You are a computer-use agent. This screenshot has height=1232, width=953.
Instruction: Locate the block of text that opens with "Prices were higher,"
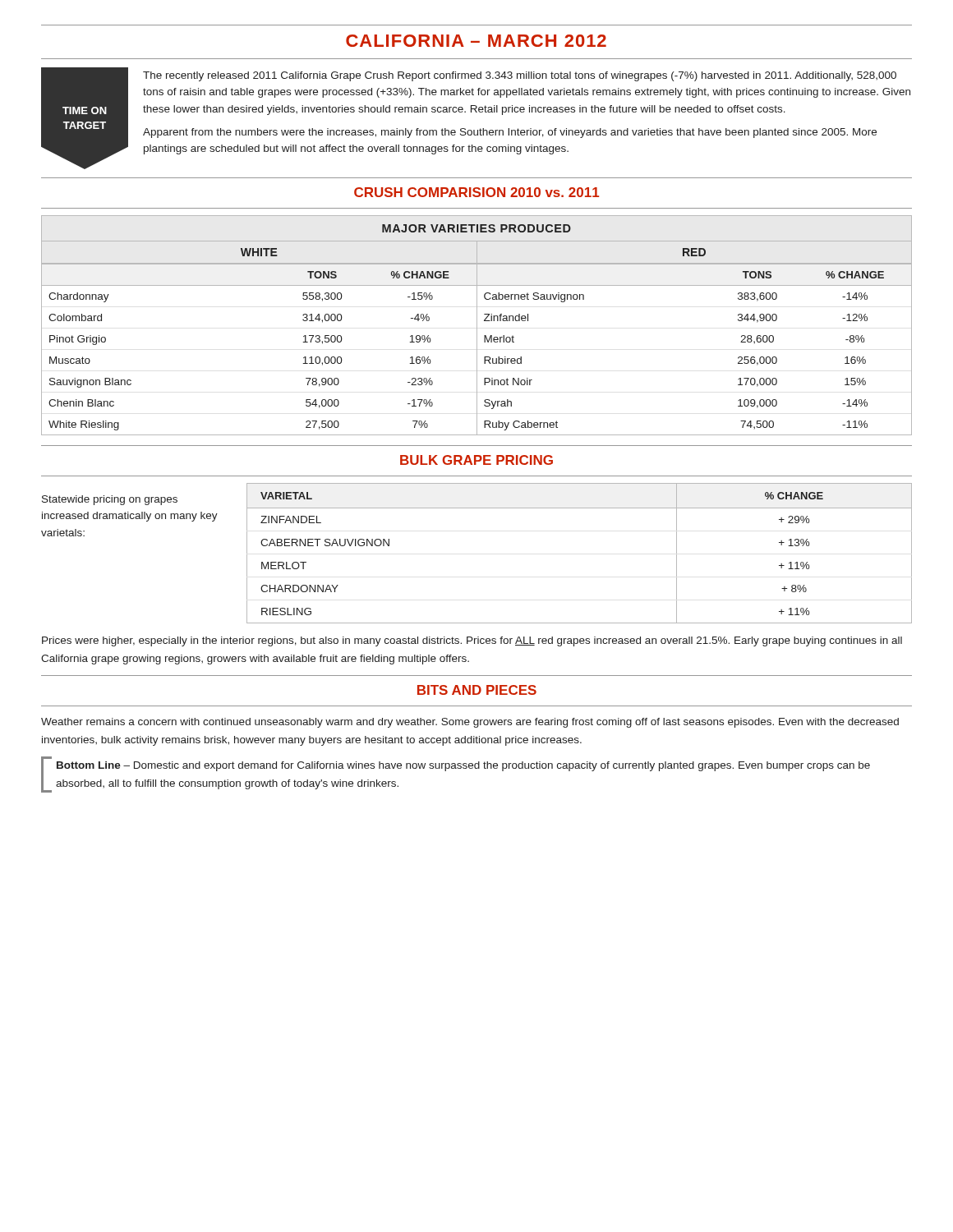point(472,649)
